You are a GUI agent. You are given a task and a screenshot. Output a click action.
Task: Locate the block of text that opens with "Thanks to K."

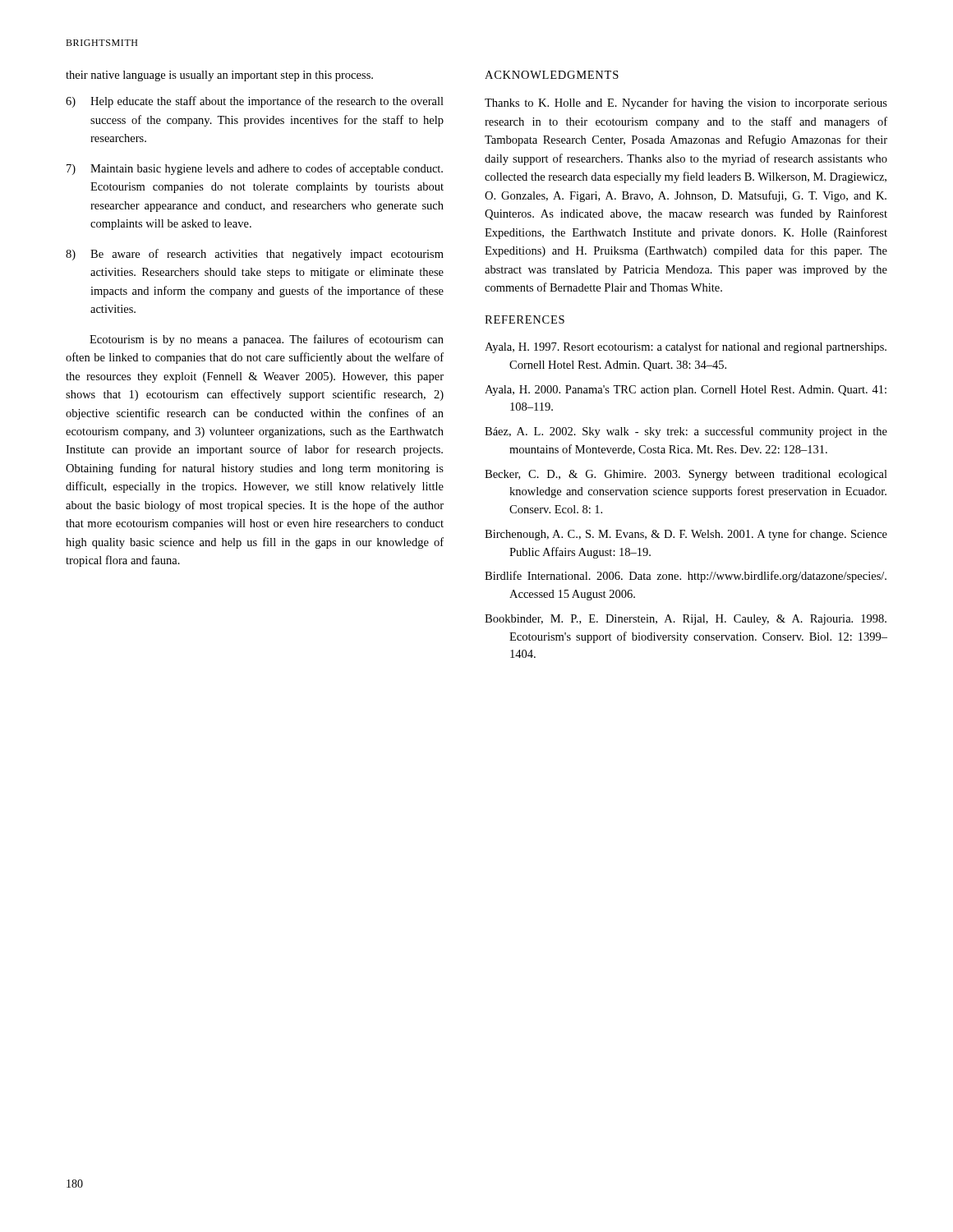tap(686, 196)
